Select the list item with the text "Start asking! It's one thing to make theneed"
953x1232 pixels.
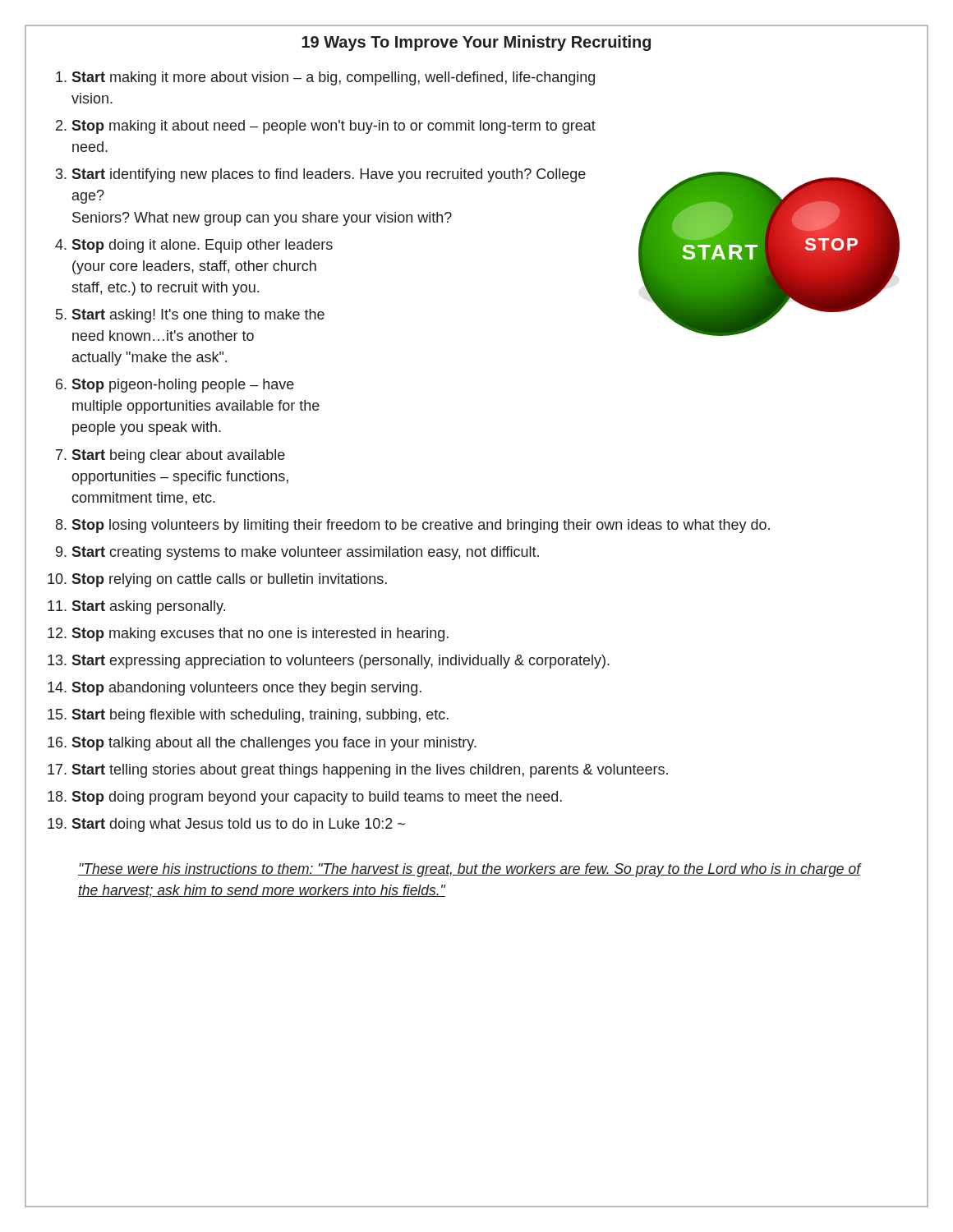coord(198,336)
